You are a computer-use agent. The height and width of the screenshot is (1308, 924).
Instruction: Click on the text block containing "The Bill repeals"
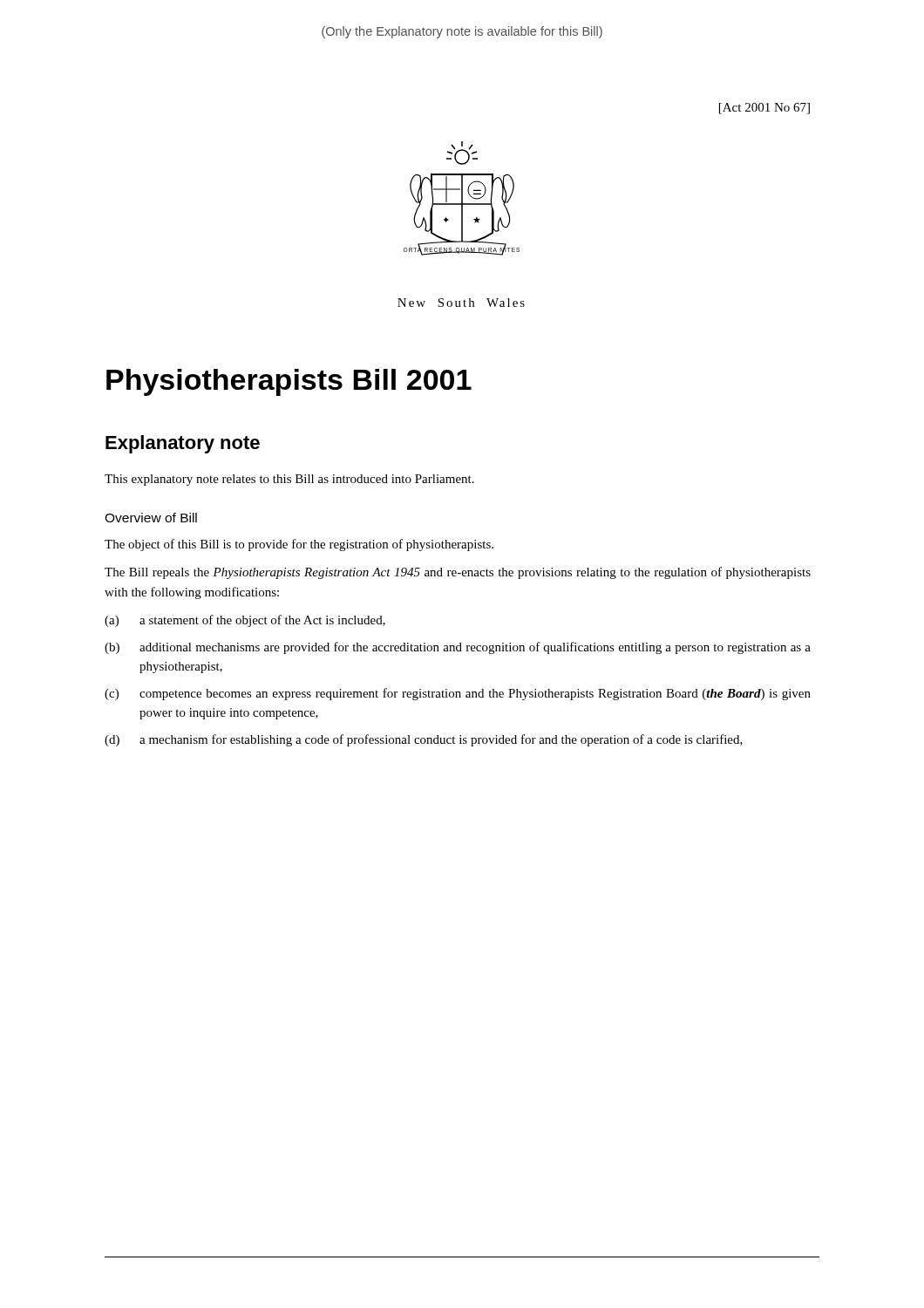point(458,582)
